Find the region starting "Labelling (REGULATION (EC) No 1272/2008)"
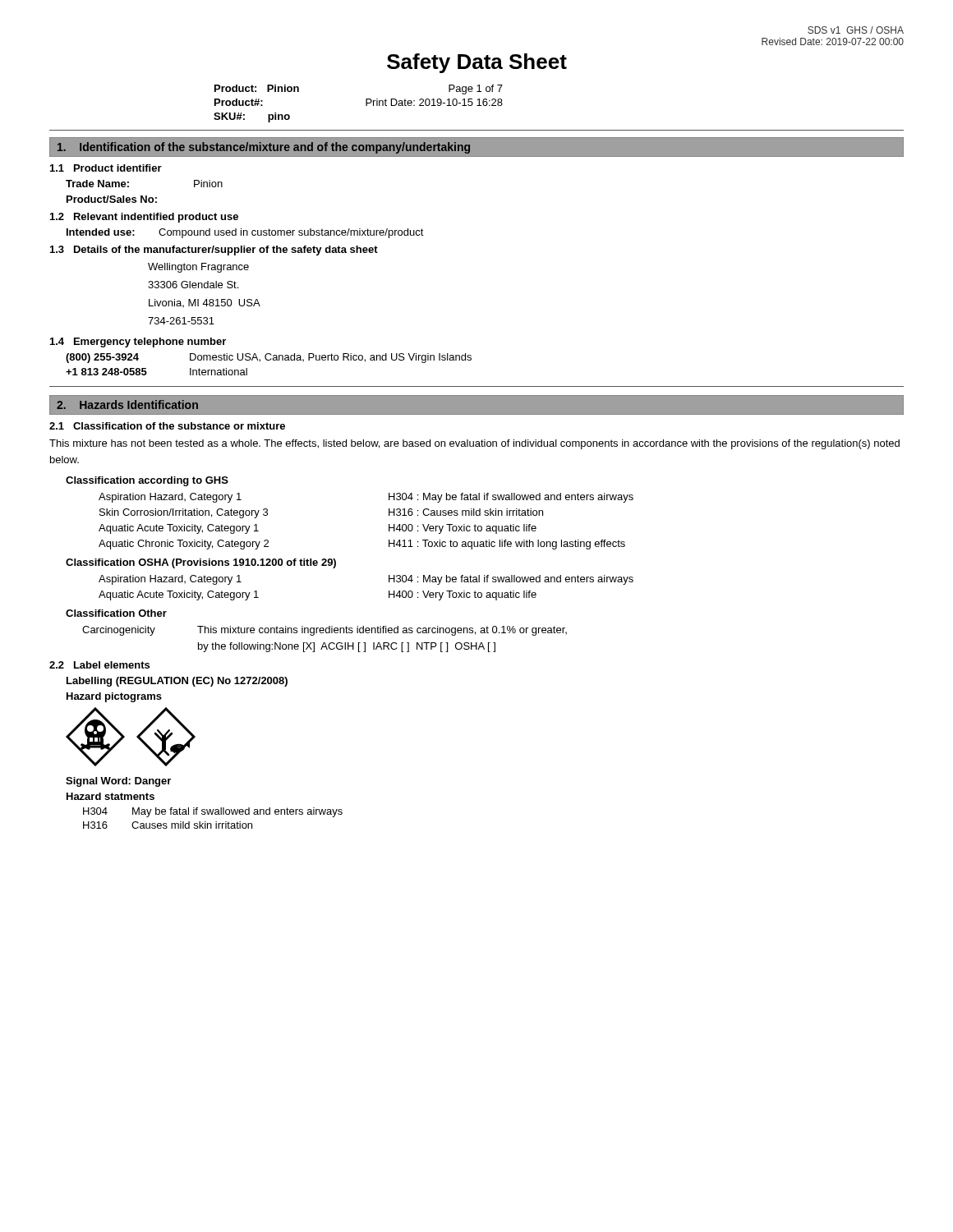953x1232 pixels. (177, 681)
